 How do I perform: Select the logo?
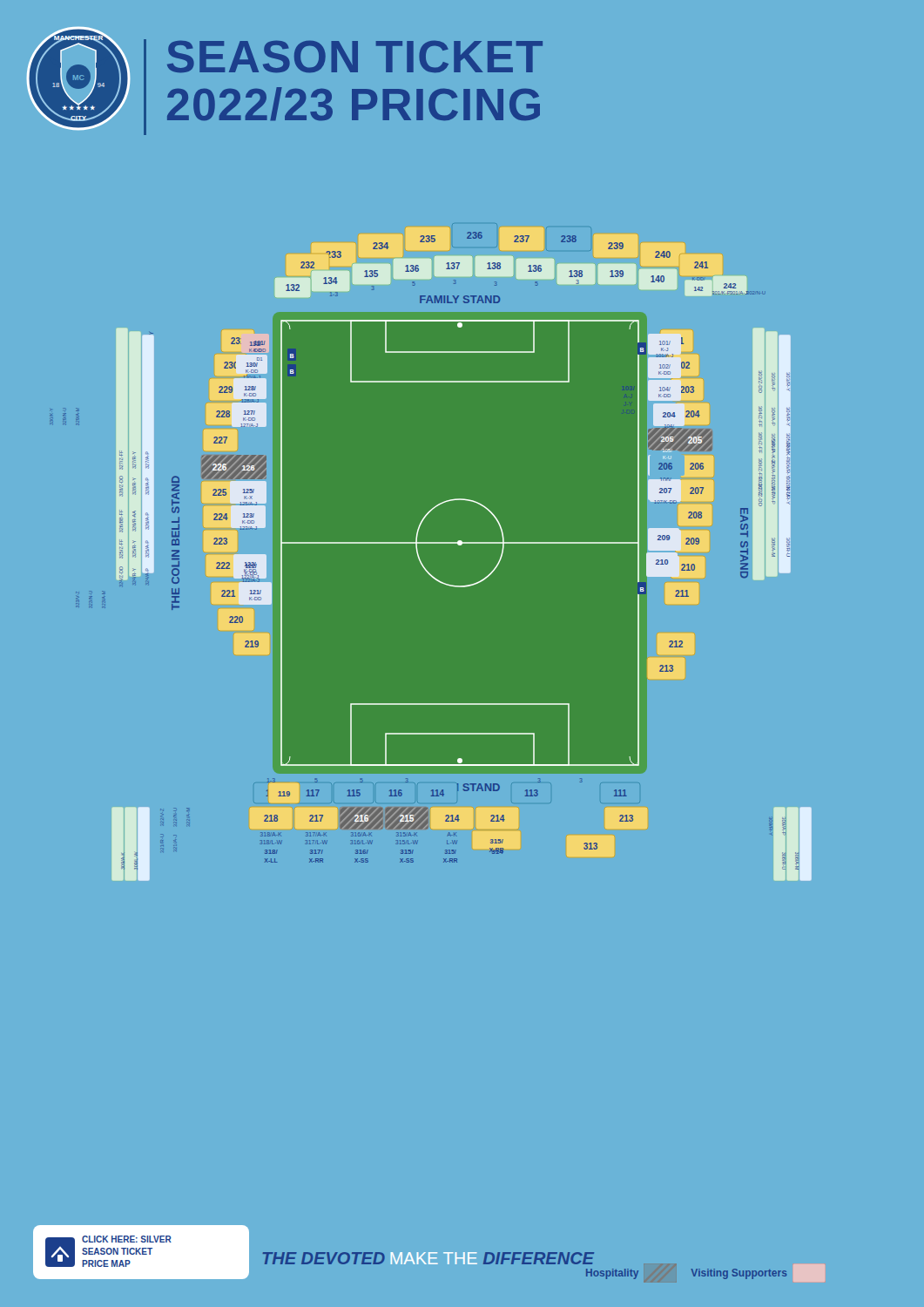78,78
